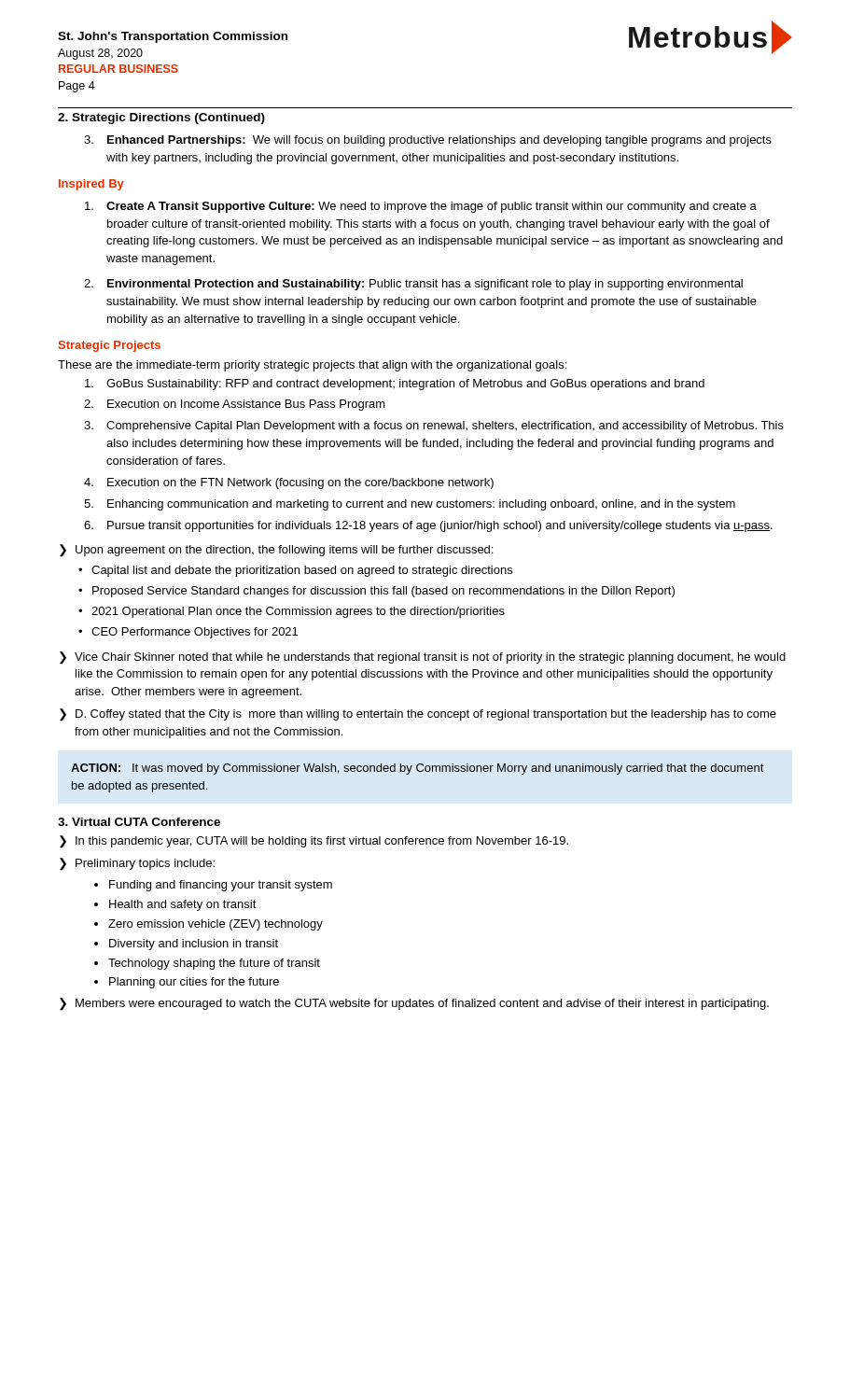Click the passage that begins "Create A Transit Supportive Culture: We need"

[438, 233]
